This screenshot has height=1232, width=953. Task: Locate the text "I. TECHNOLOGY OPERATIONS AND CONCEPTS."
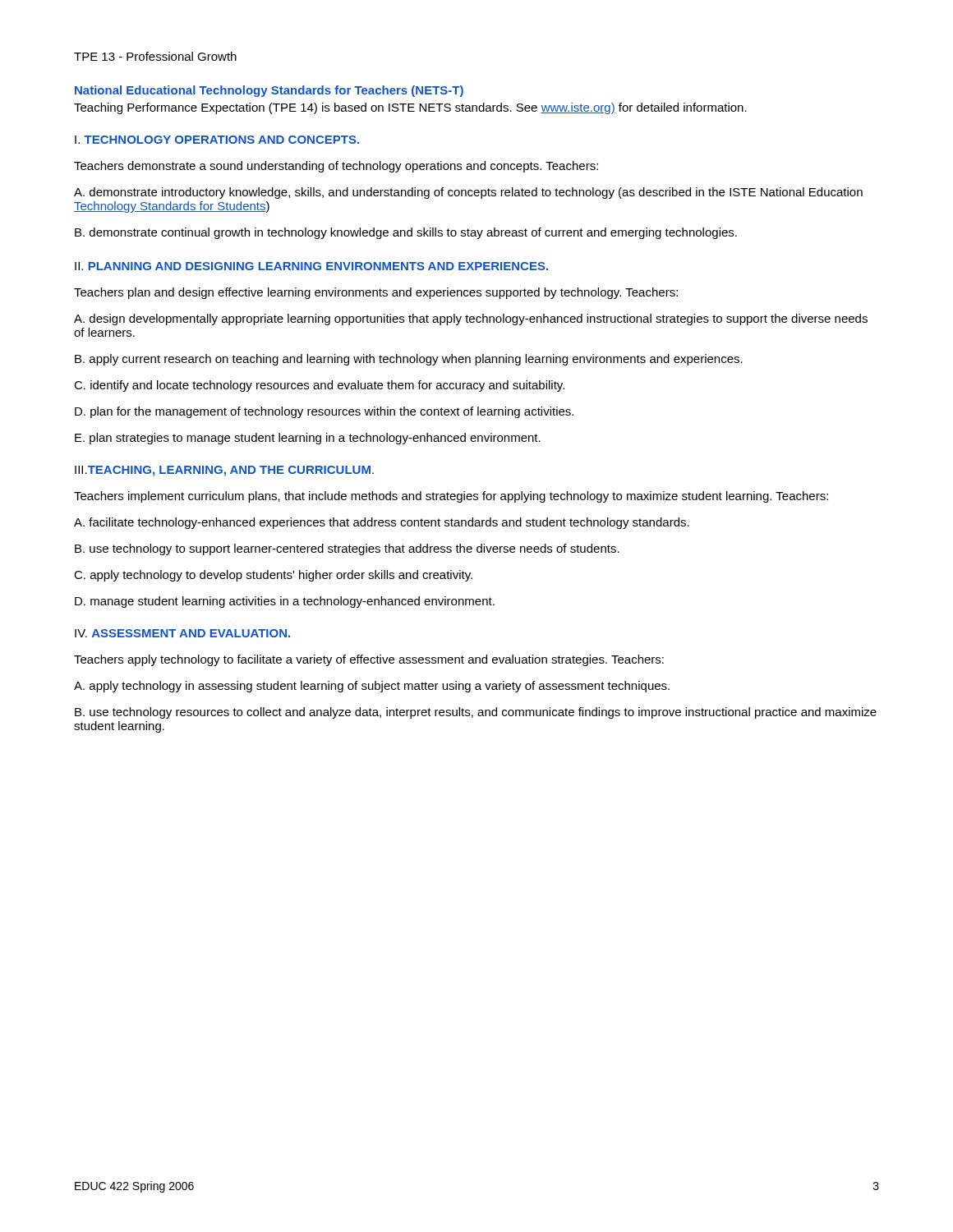coord(217,139)
